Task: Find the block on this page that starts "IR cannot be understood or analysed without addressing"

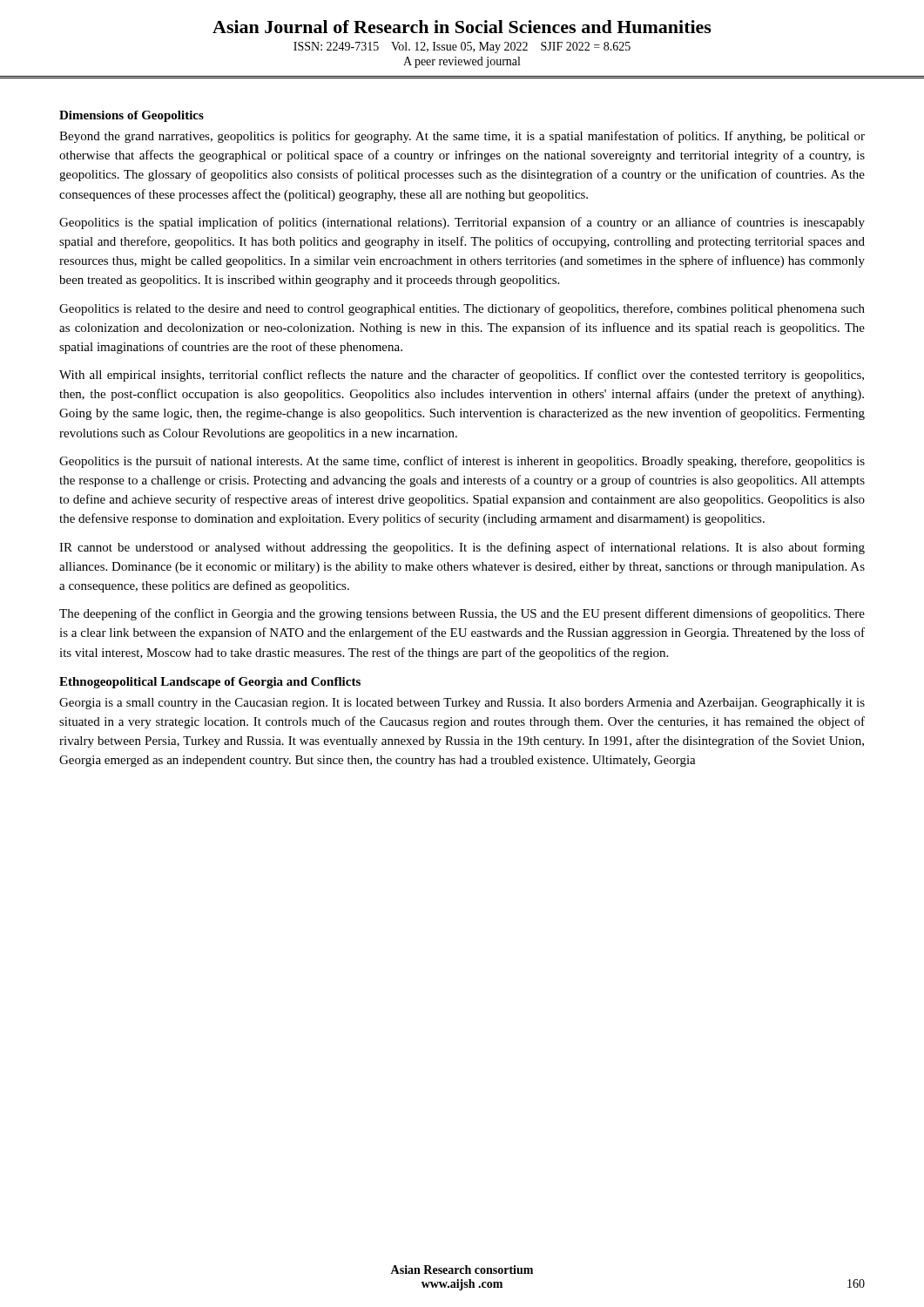Action: pos(462,566)
